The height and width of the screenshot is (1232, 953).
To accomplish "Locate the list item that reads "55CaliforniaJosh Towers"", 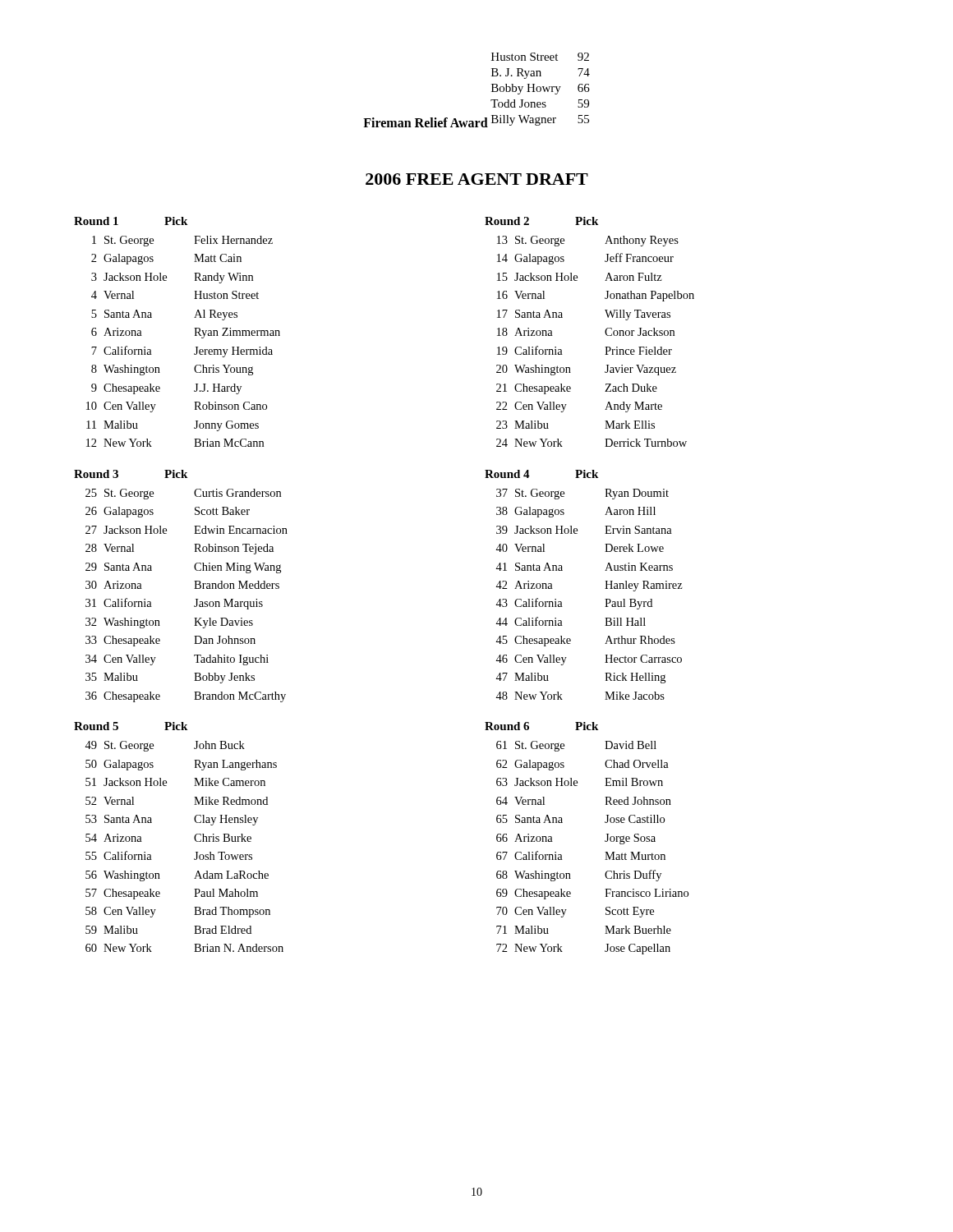I will click(x=115, y=855).
